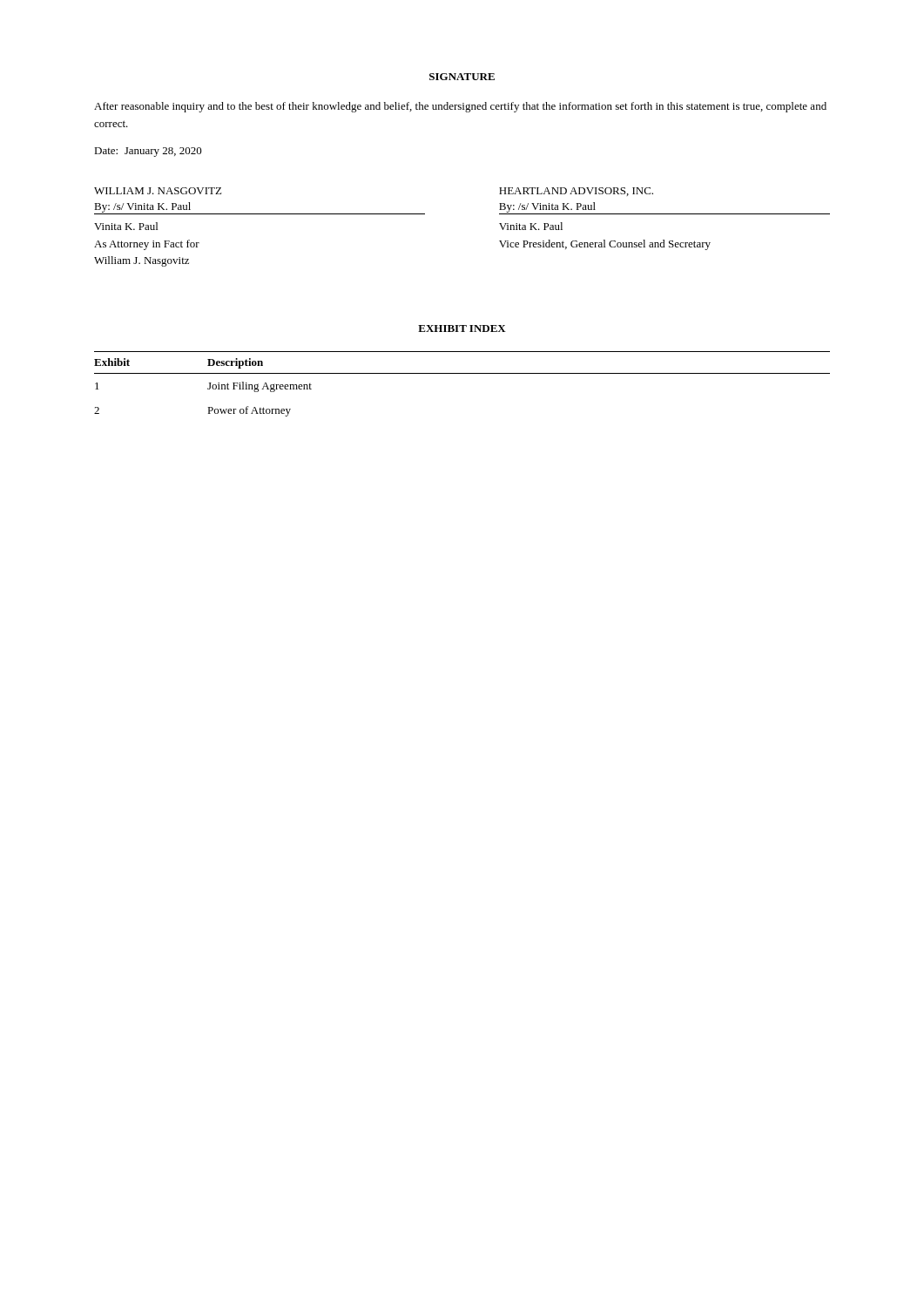This screenshot has height=1307, width=924.
Task: Select the block starting "Date: January 28, 2020"
Action: (x=148, y=150)
